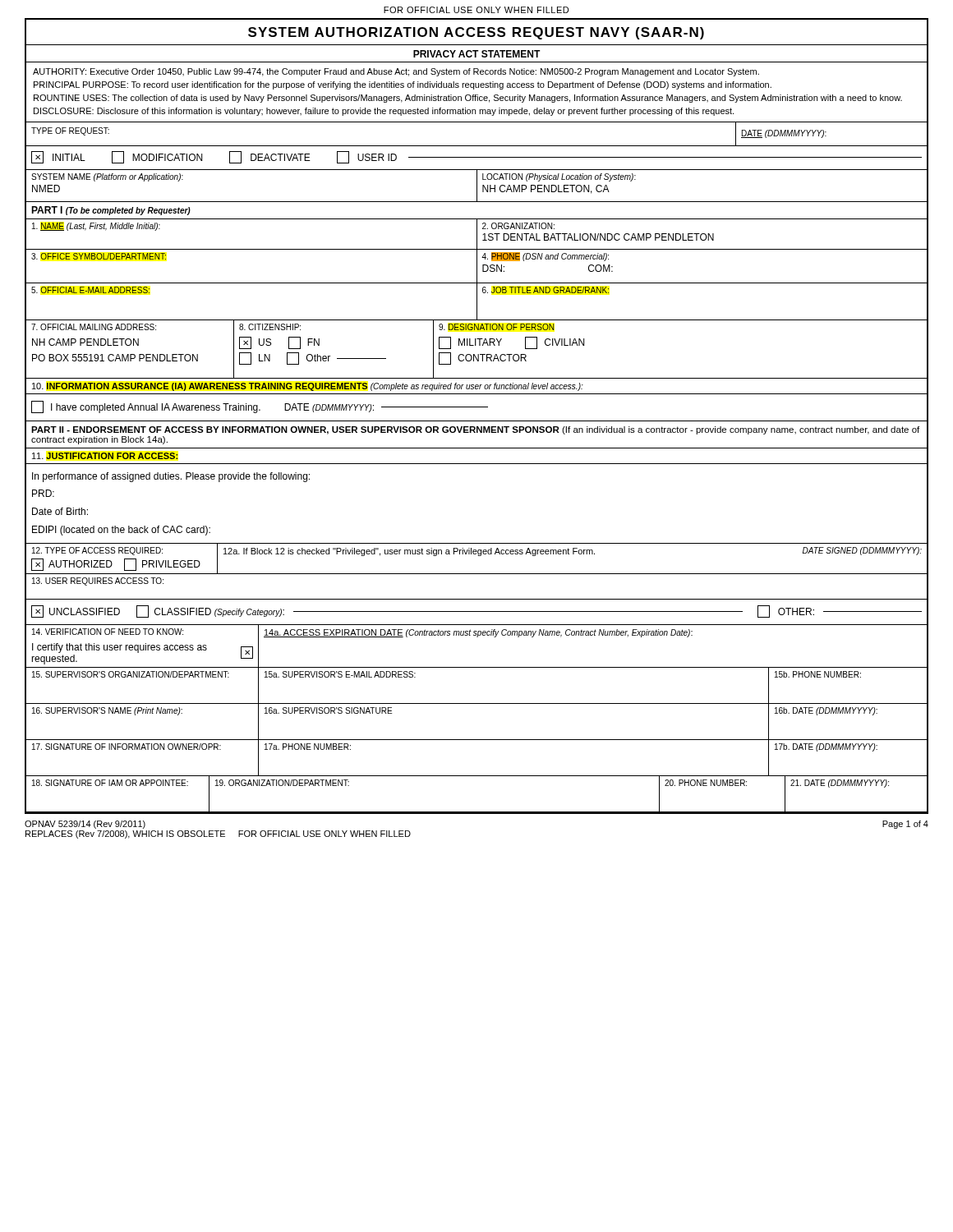This screenshot has width=953, height=1232.
Task: Locate the passage starting "TYPE OF REQUEST: DATE (DDMMMYYYY):"
Action: click(476, 134)
